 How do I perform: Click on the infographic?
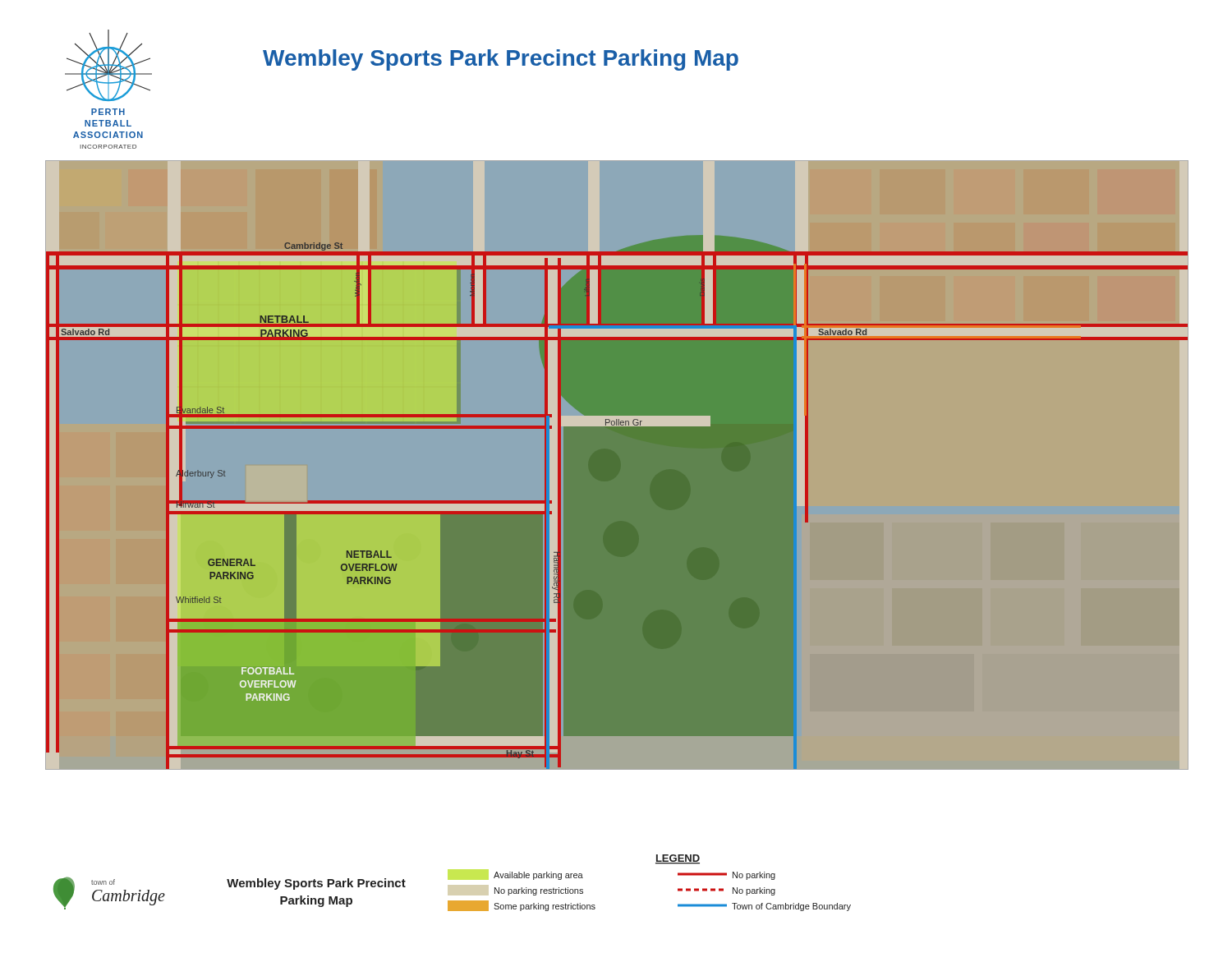pos(817,891)
